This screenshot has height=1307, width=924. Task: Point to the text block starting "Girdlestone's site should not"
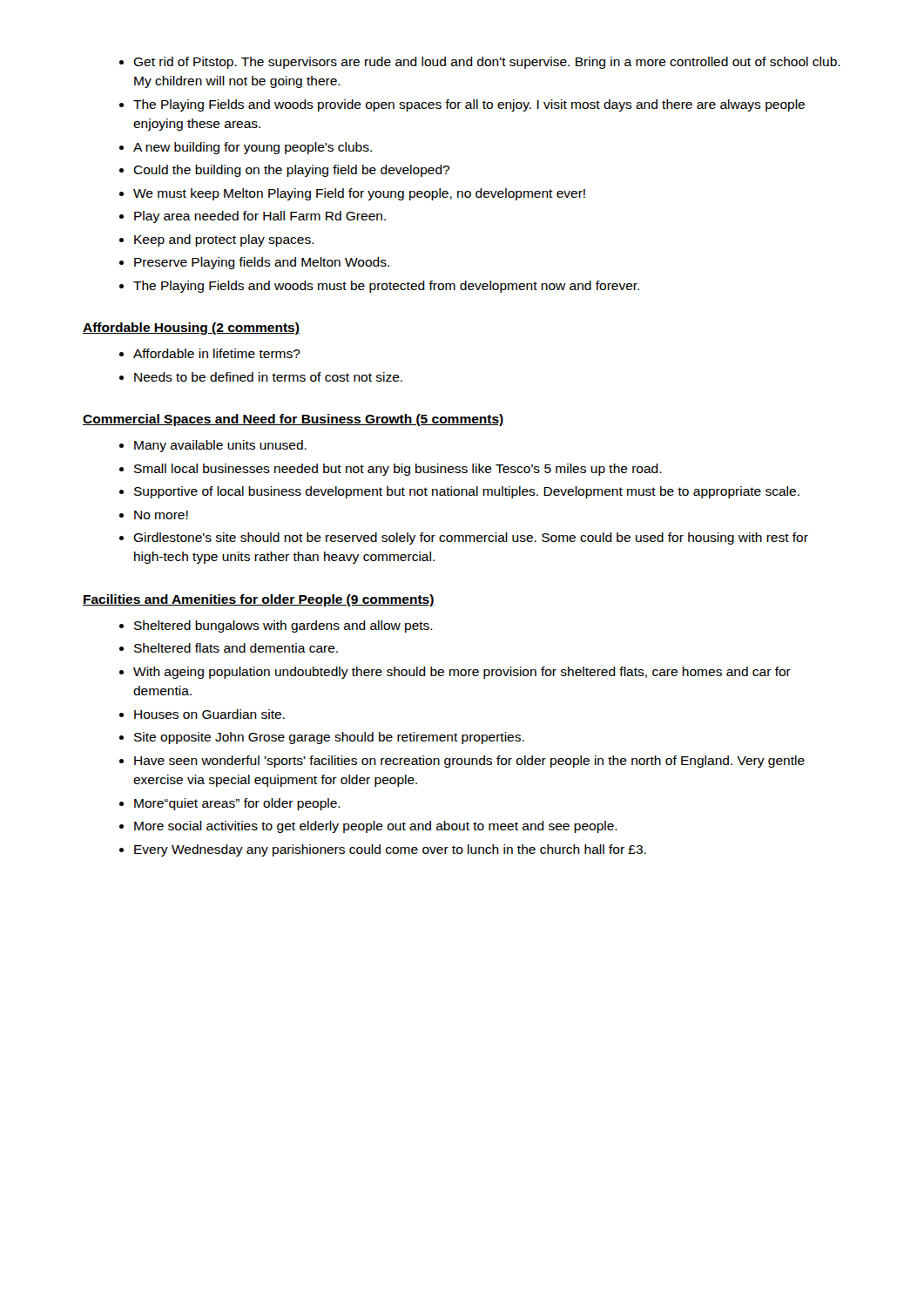click(x=487, y=548)
